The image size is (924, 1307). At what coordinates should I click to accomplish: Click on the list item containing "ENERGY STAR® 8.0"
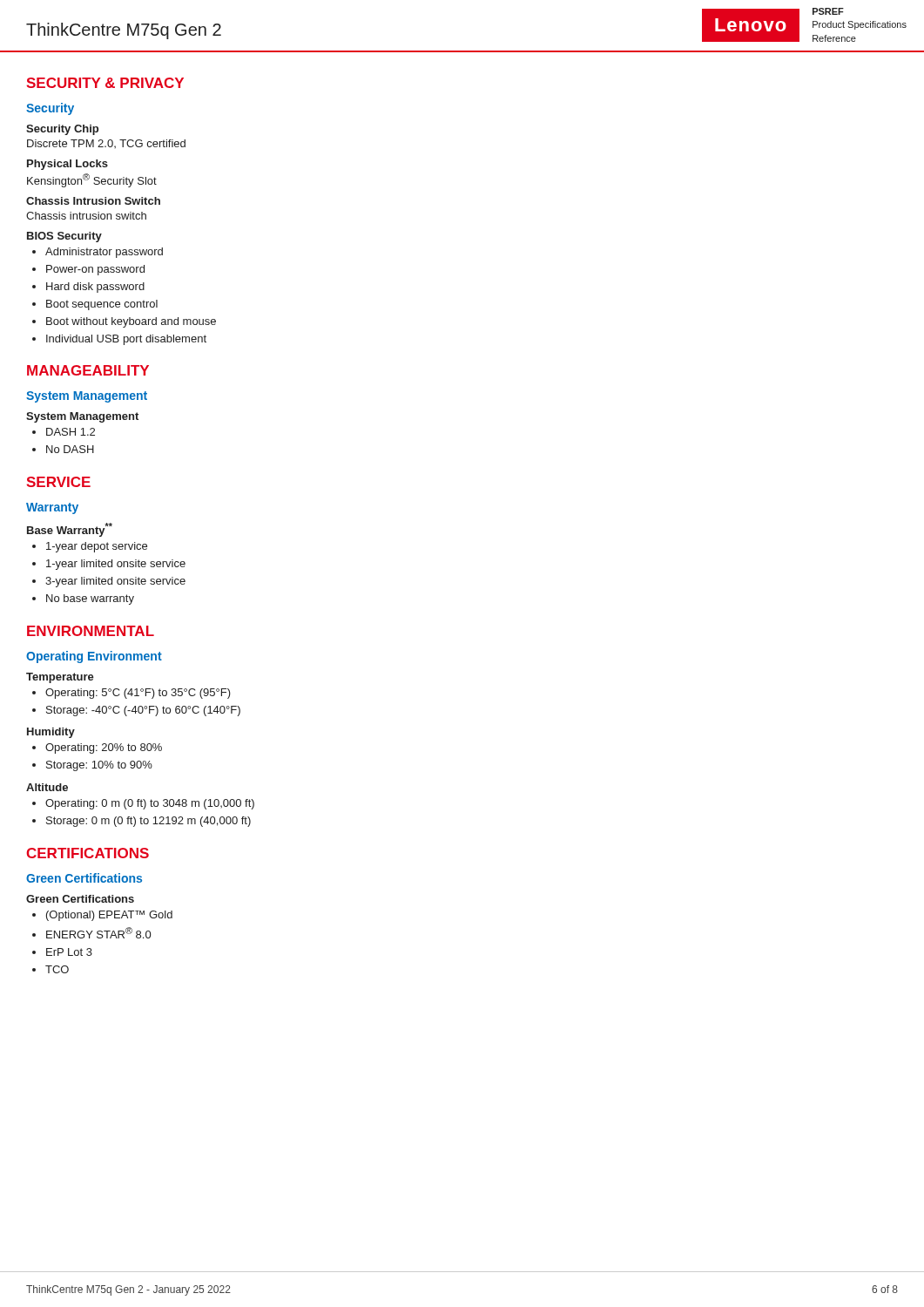[98, 933]
